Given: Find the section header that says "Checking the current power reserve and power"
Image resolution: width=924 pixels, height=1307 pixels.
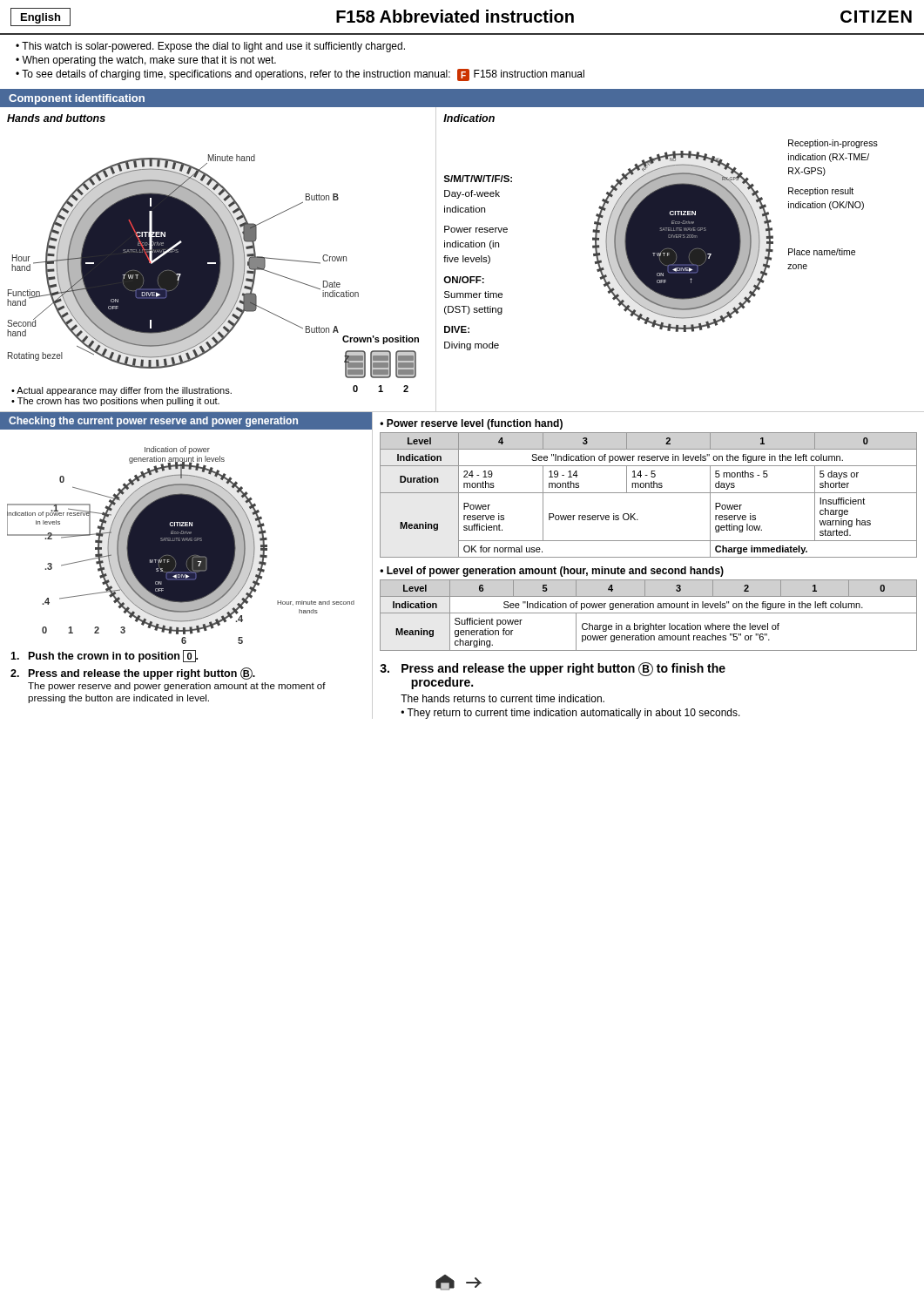Looking at the screenshot, I should point(154,421).
